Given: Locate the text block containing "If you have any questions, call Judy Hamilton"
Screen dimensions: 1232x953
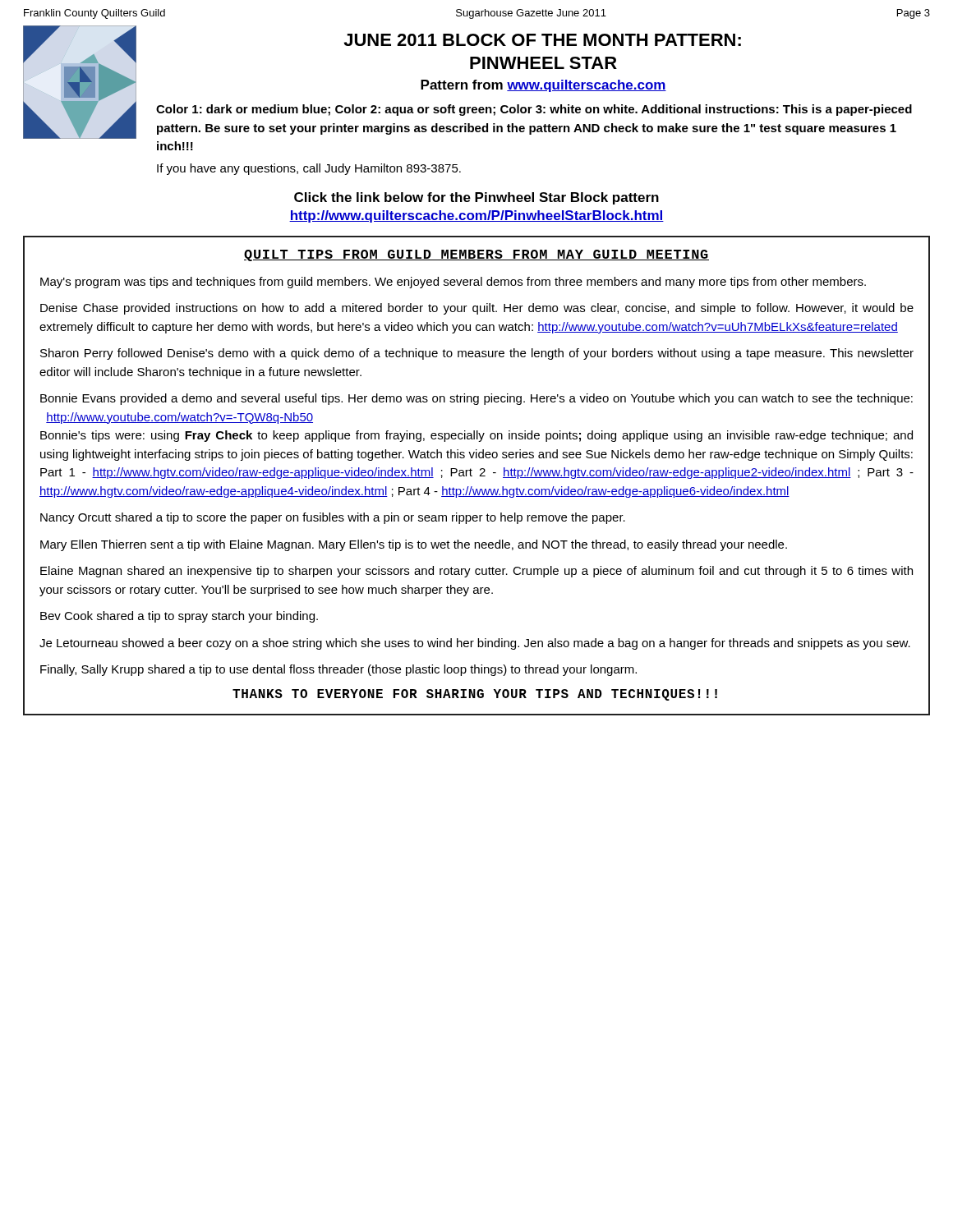Looking at the screenshot, I should click(309, 168).
